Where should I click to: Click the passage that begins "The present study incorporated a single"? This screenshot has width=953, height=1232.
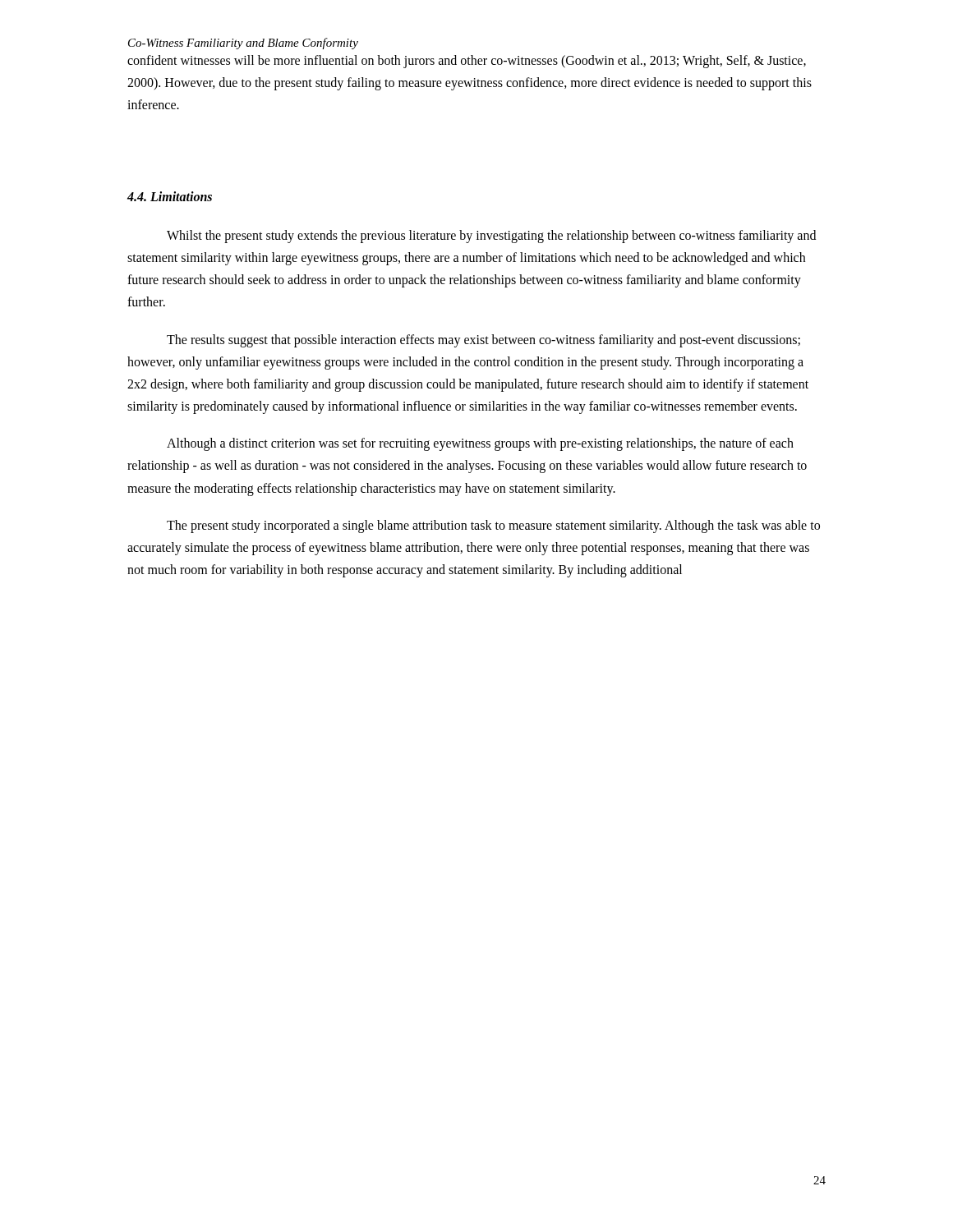pos(474,547)
